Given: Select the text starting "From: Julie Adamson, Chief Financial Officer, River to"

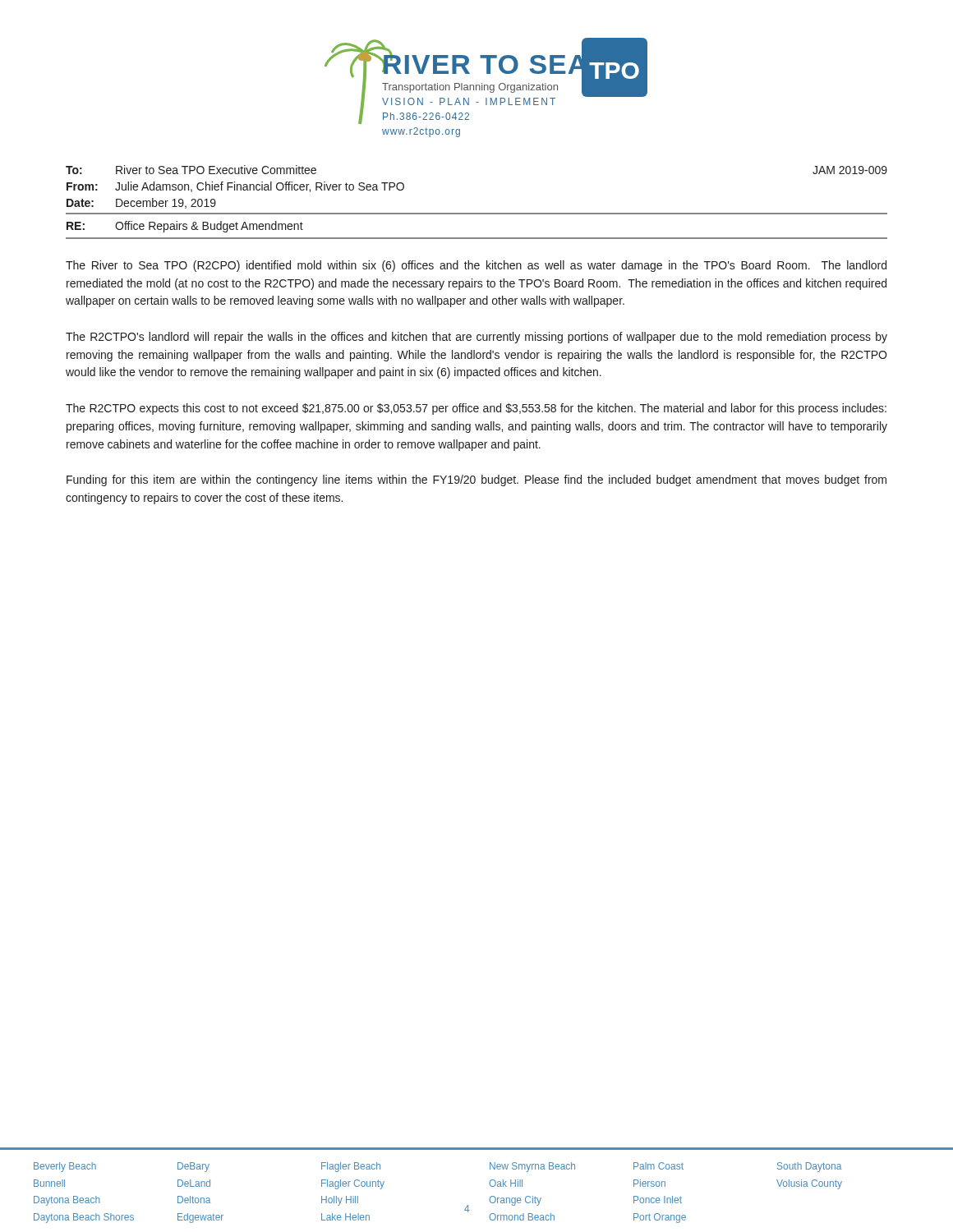Looking at the screenshot, I should coord(235,187).
